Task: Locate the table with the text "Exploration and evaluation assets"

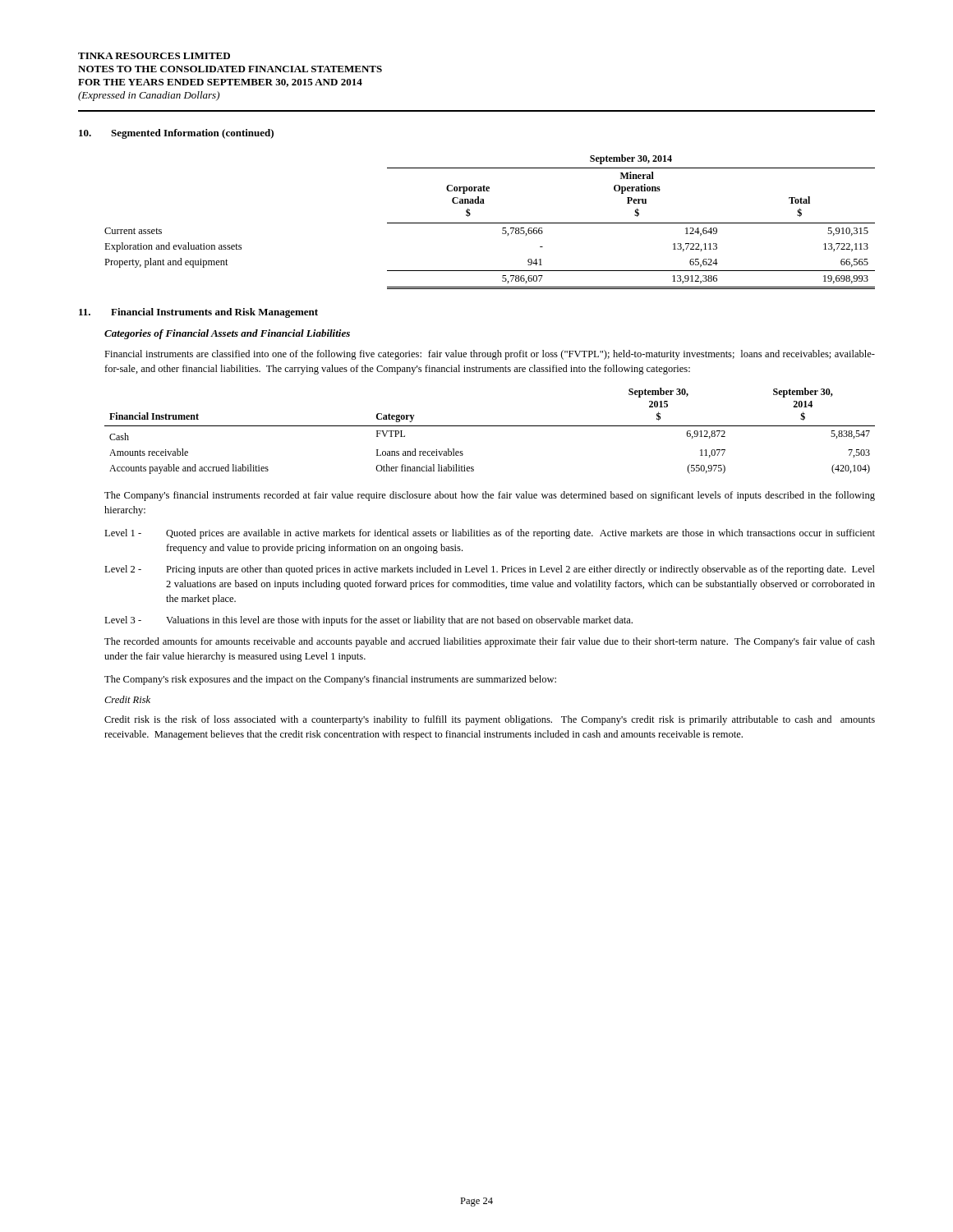Action: (x=490, y=220)
